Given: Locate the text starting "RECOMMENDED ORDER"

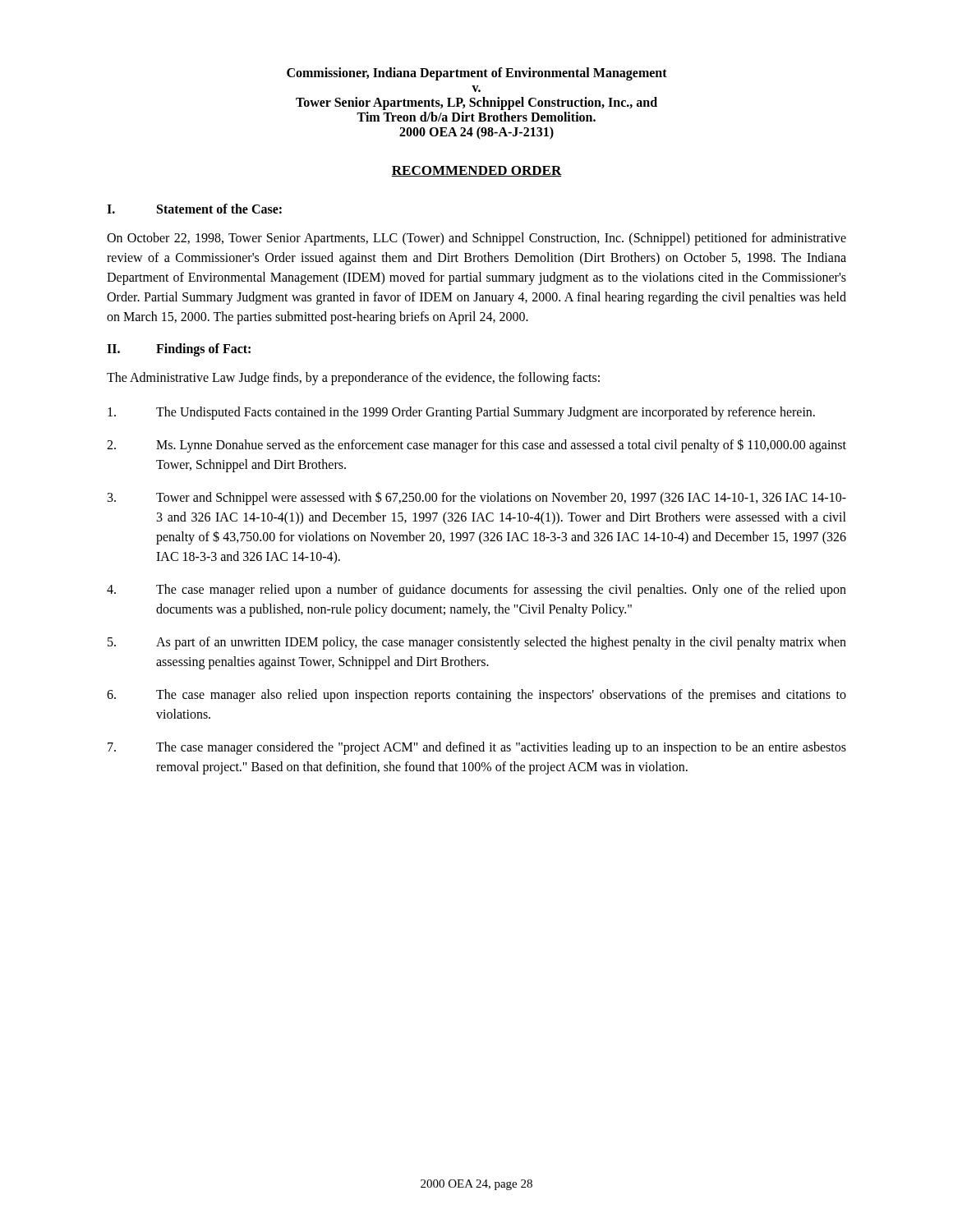Looking at the screenshot, I should coord(476,170).
